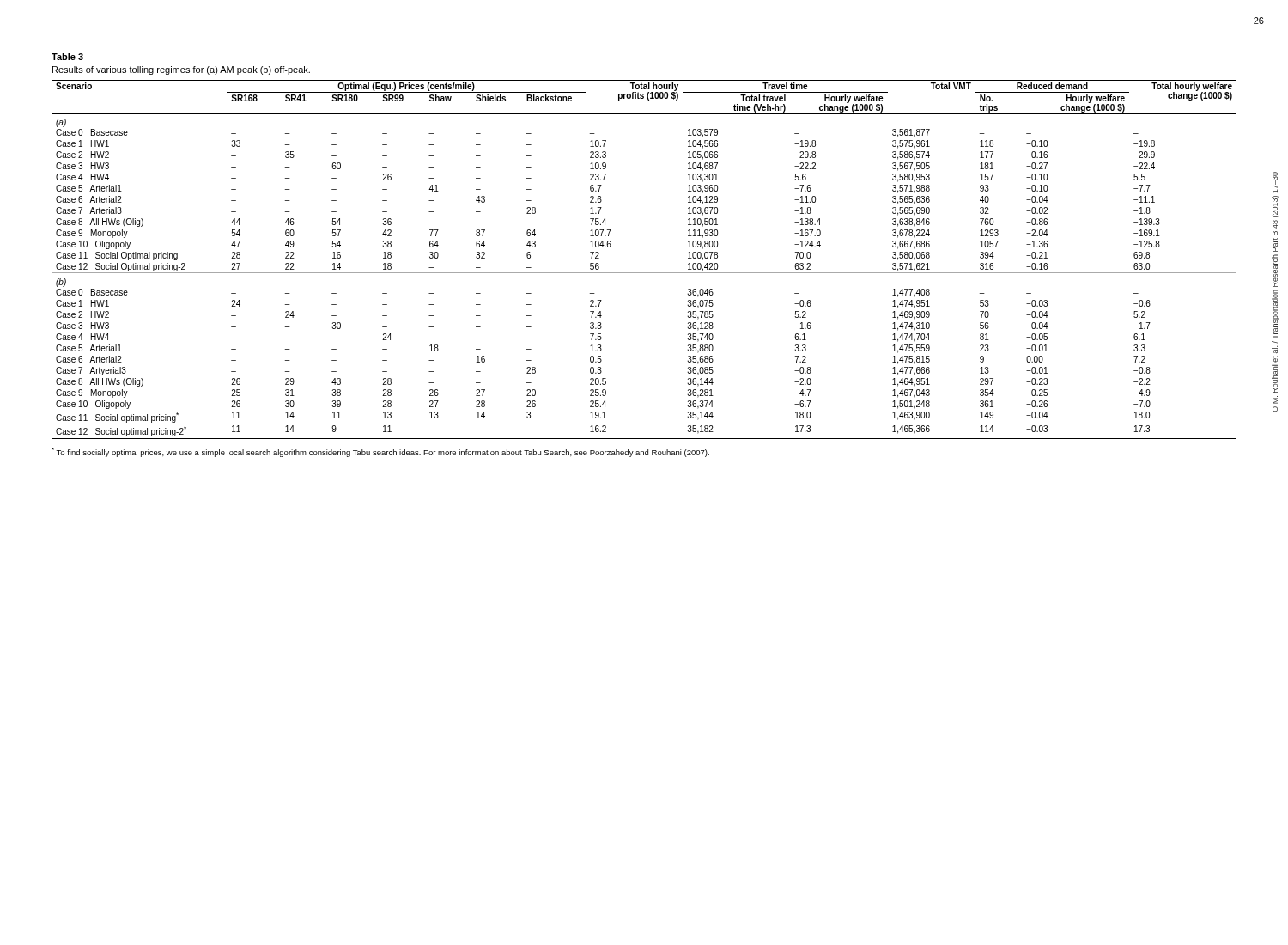Navigate to the region starting "Results of various tolling"
Screen dimensions: 945x1288
tap(181, 70)
